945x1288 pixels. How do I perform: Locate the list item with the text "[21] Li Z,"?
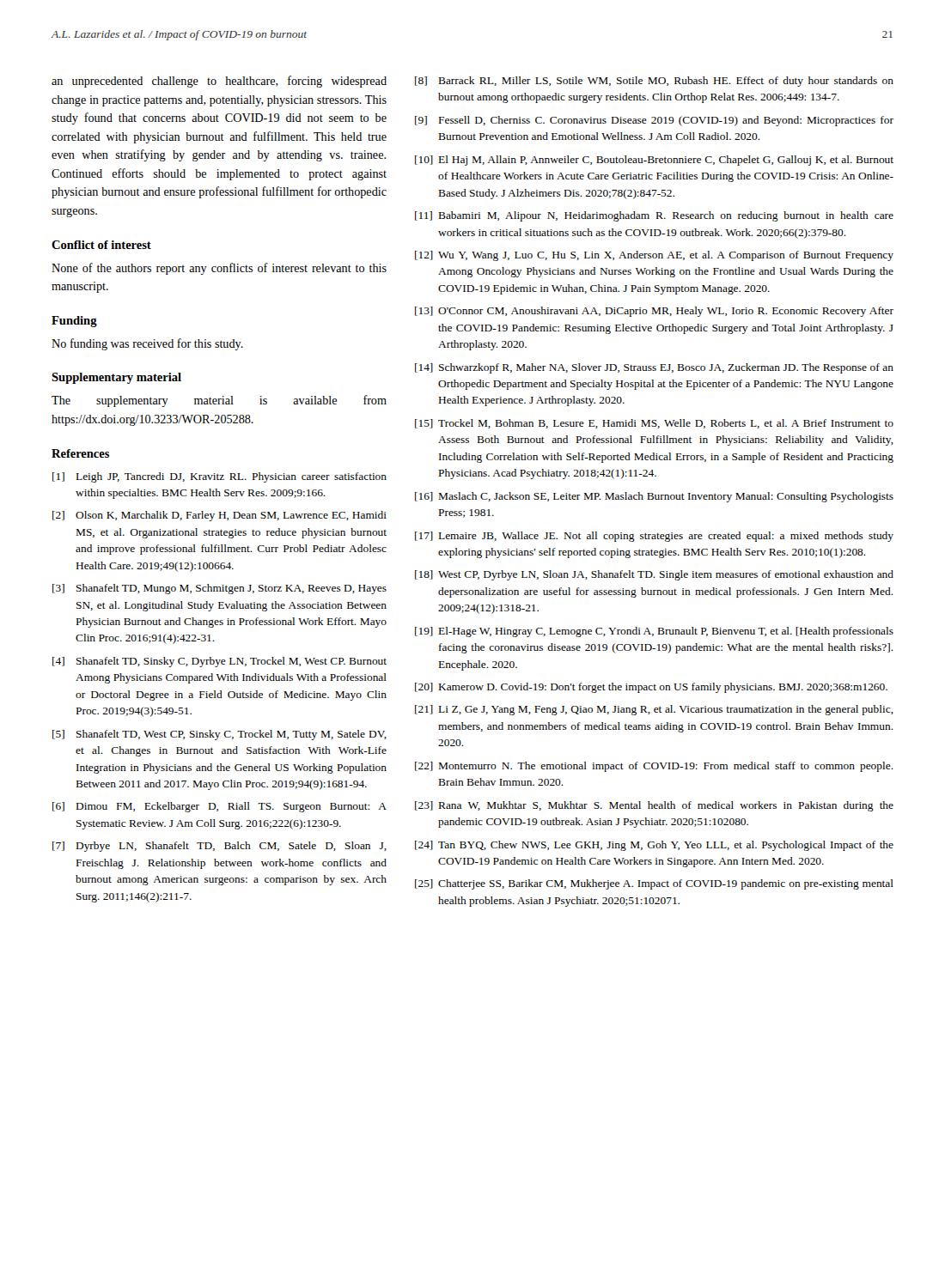point(654,726)
